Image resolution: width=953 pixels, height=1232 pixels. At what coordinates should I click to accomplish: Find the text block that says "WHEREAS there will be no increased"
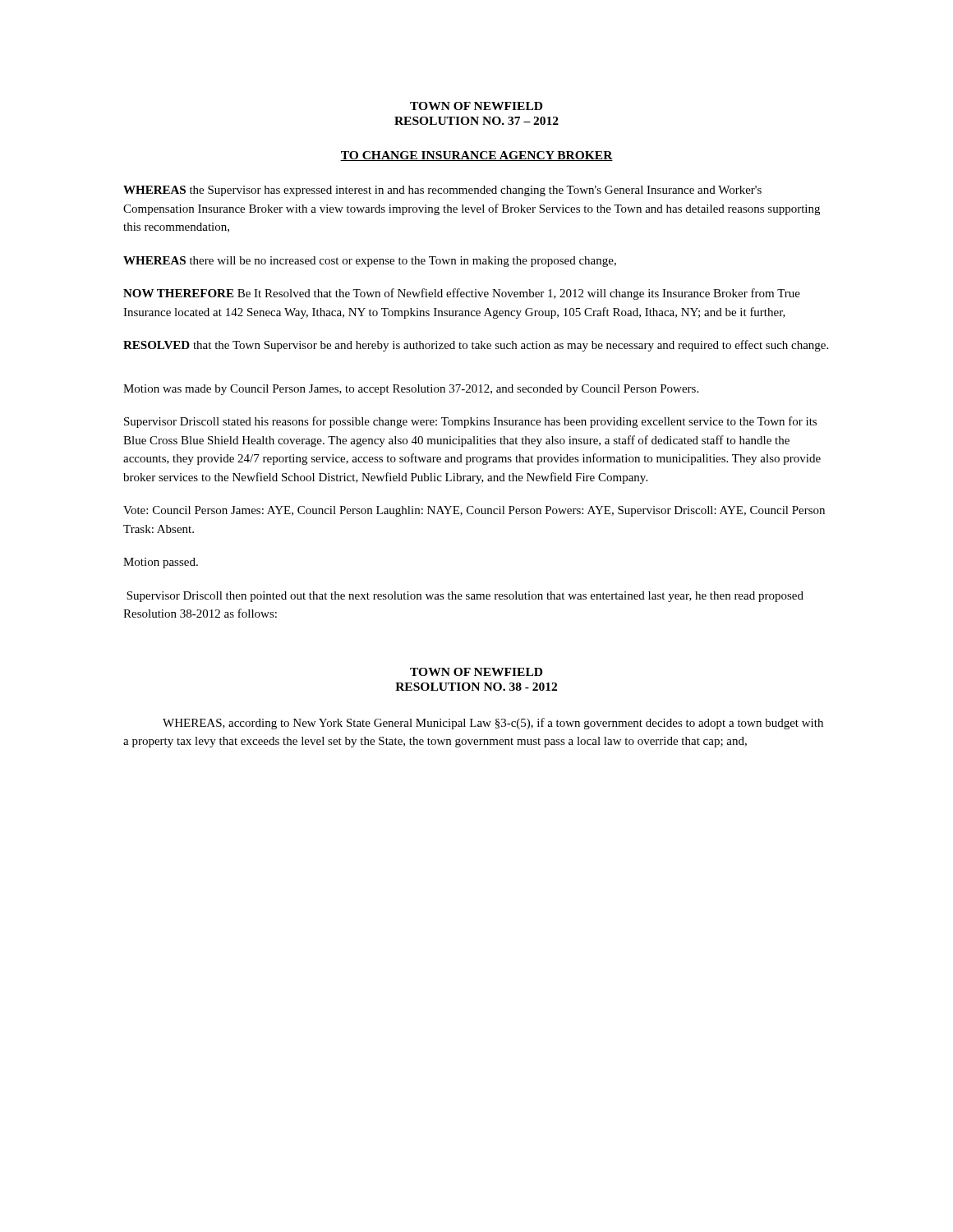(370, 260)
